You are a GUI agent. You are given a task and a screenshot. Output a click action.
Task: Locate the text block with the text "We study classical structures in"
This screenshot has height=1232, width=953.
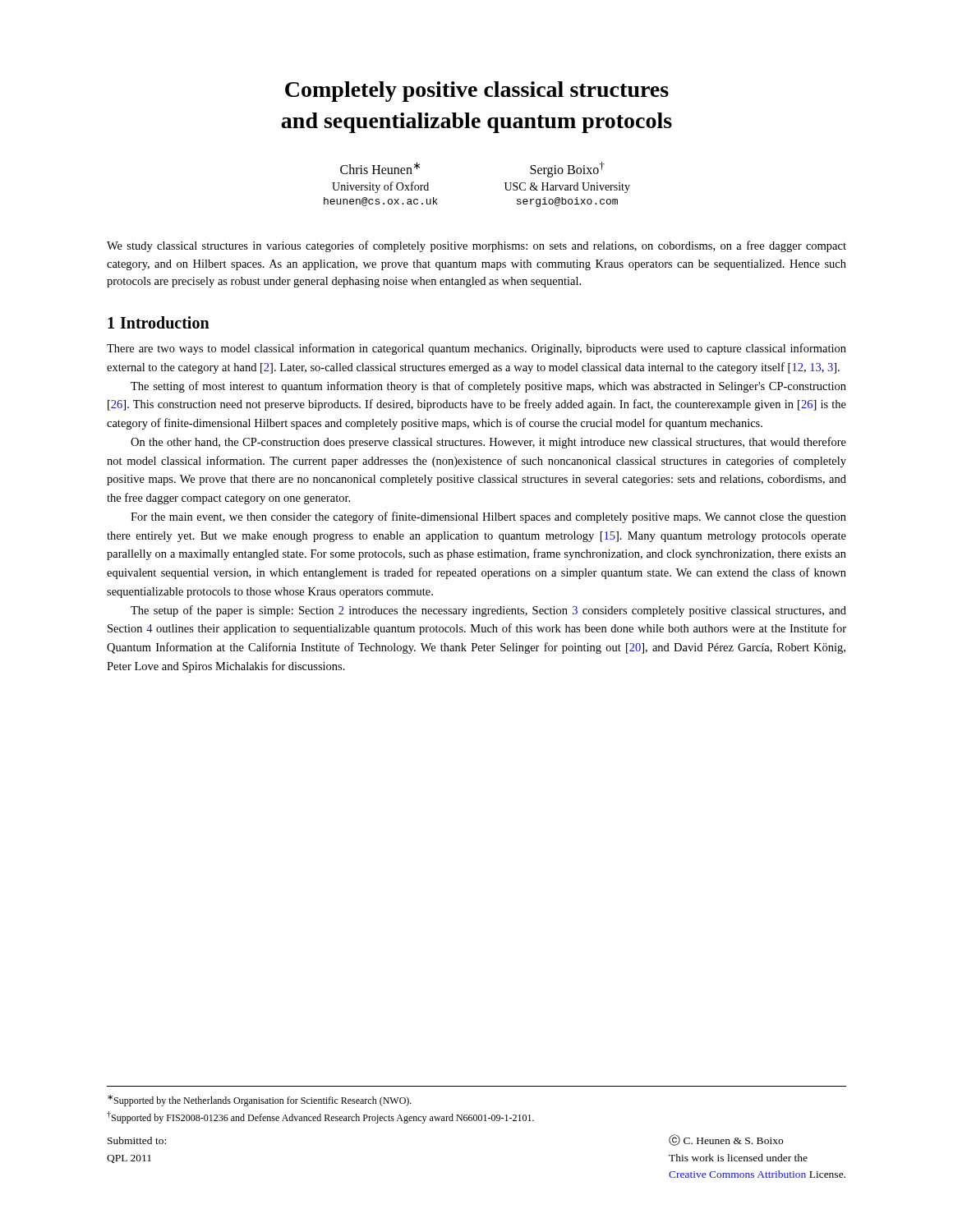click(x=476, y=263)
